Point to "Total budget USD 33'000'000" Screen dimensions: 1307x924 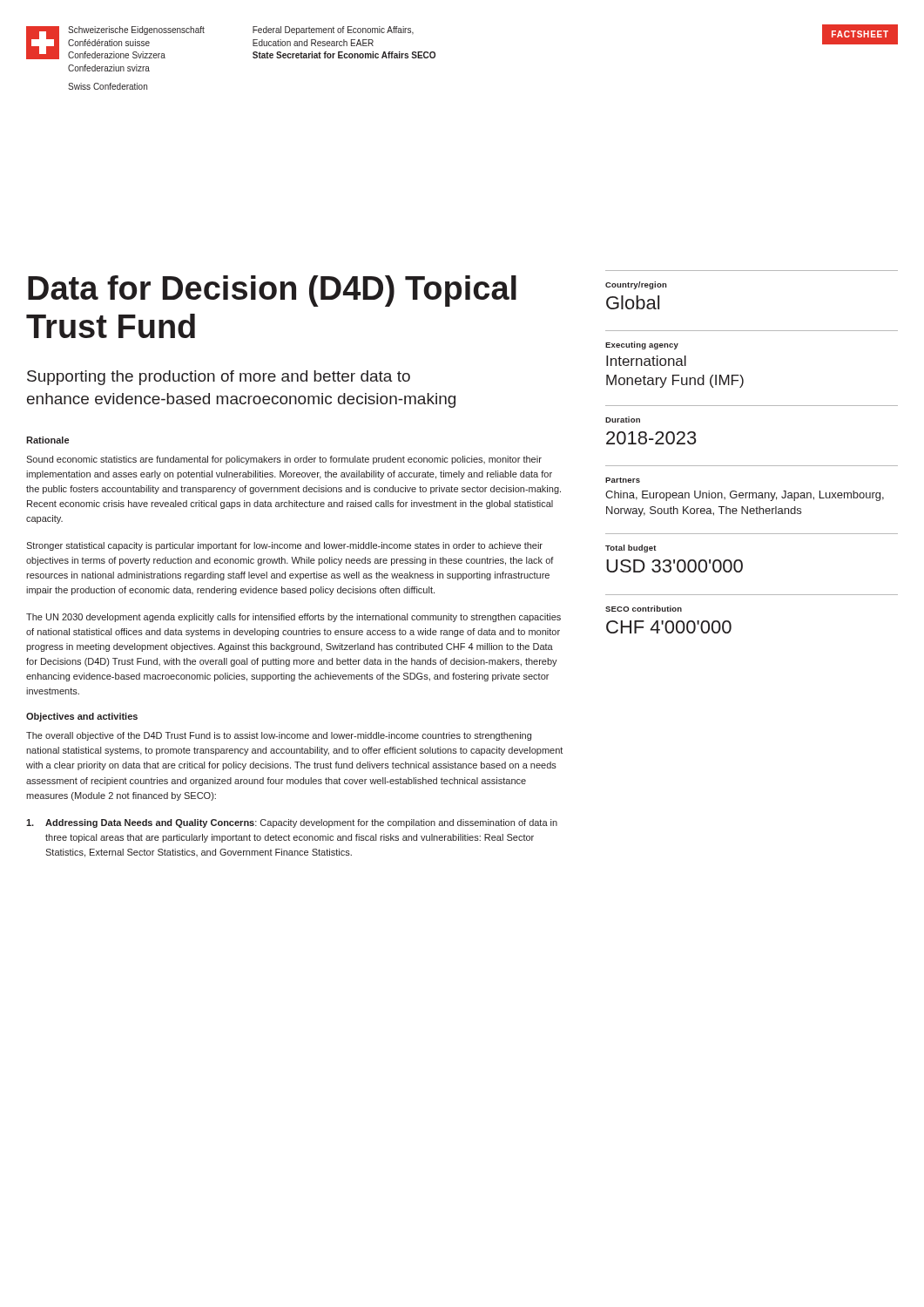752,561
